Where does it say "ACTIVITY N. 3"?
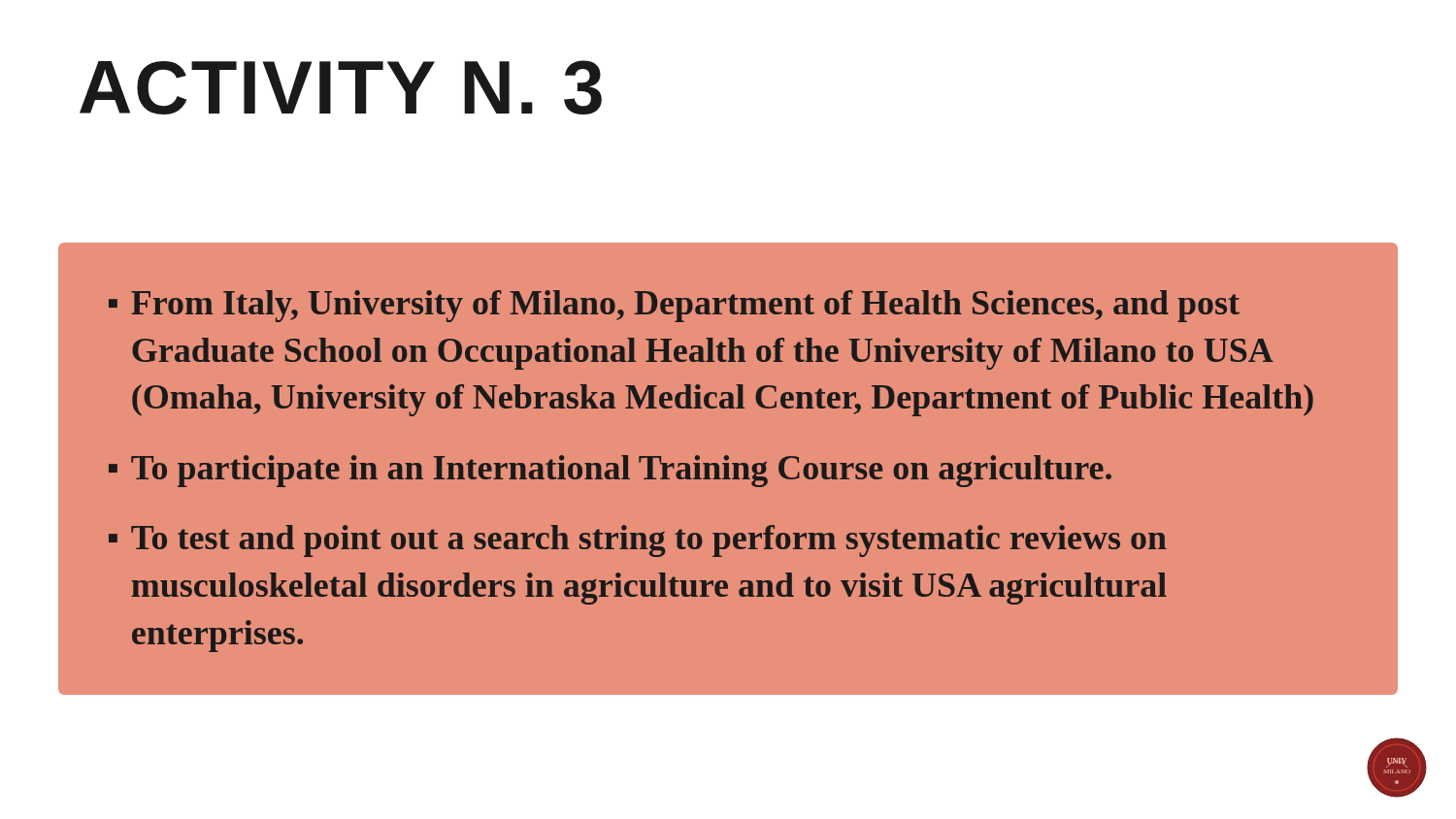Image resolution: width=1456 pixels, height=819 pixels. point(342,88)
